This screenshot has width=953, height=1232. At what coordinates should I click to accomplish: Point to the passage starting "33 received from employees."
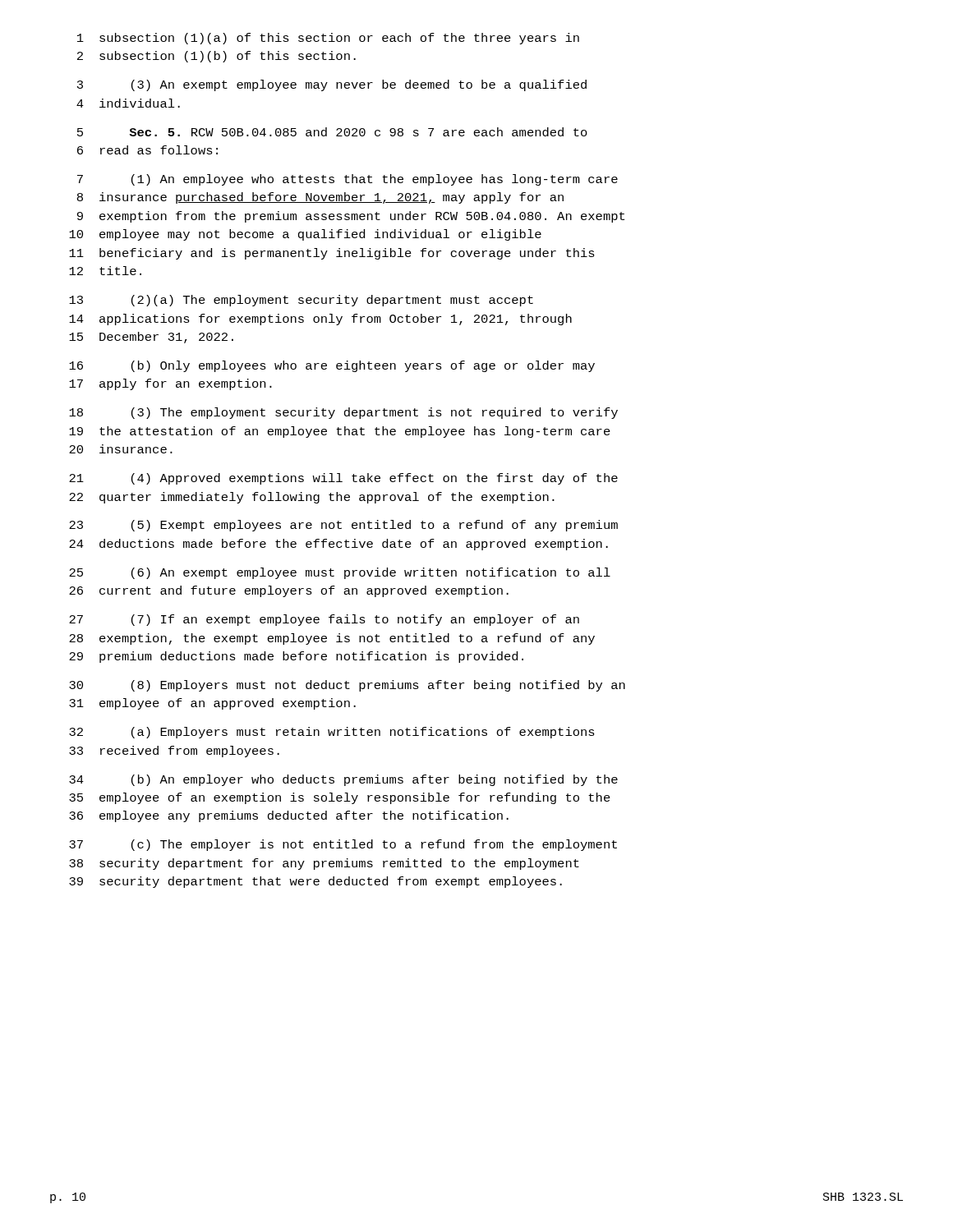tap(174, 752)
